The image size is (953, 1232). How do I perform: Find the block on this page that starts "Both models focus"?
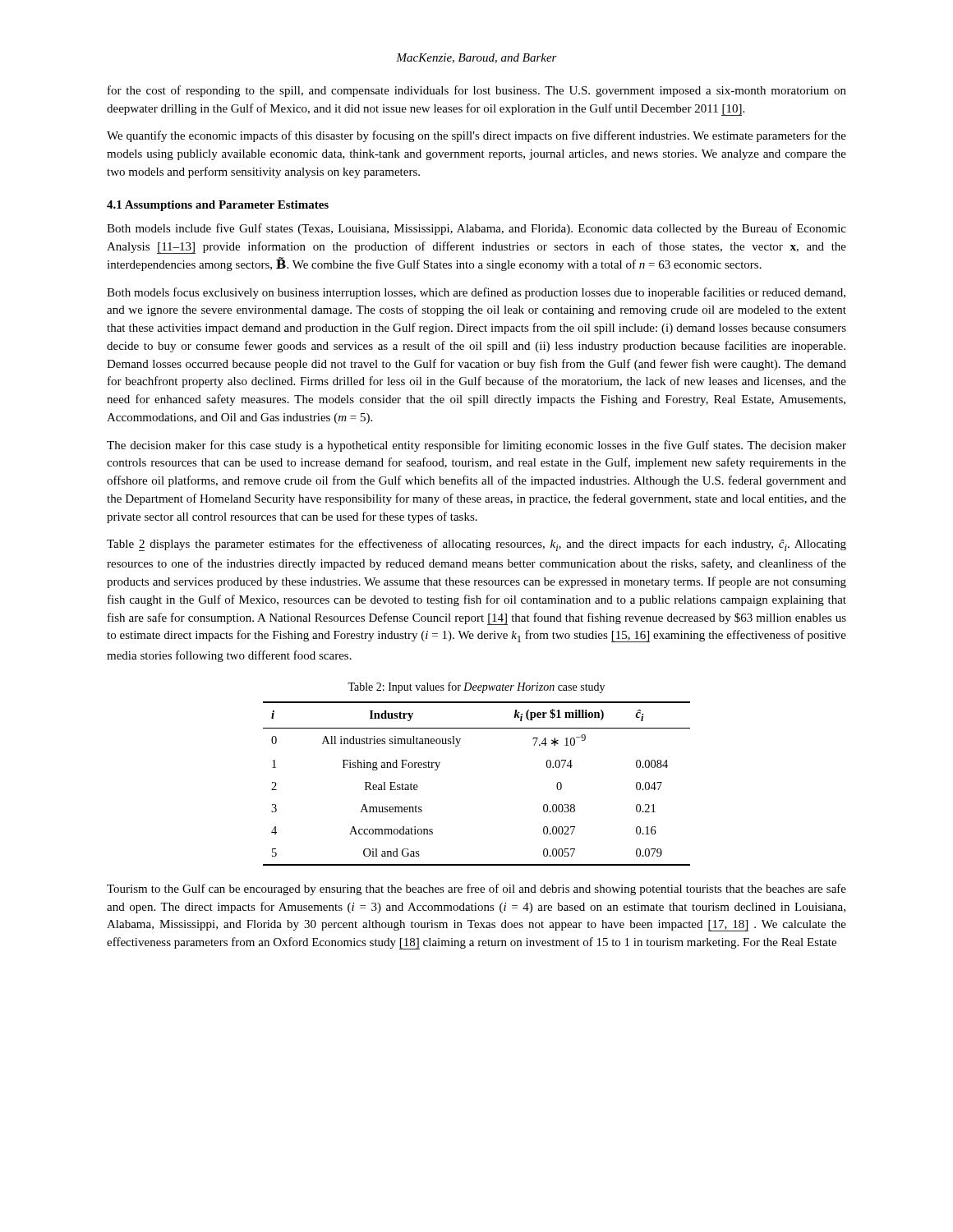[x=476, y=355]
